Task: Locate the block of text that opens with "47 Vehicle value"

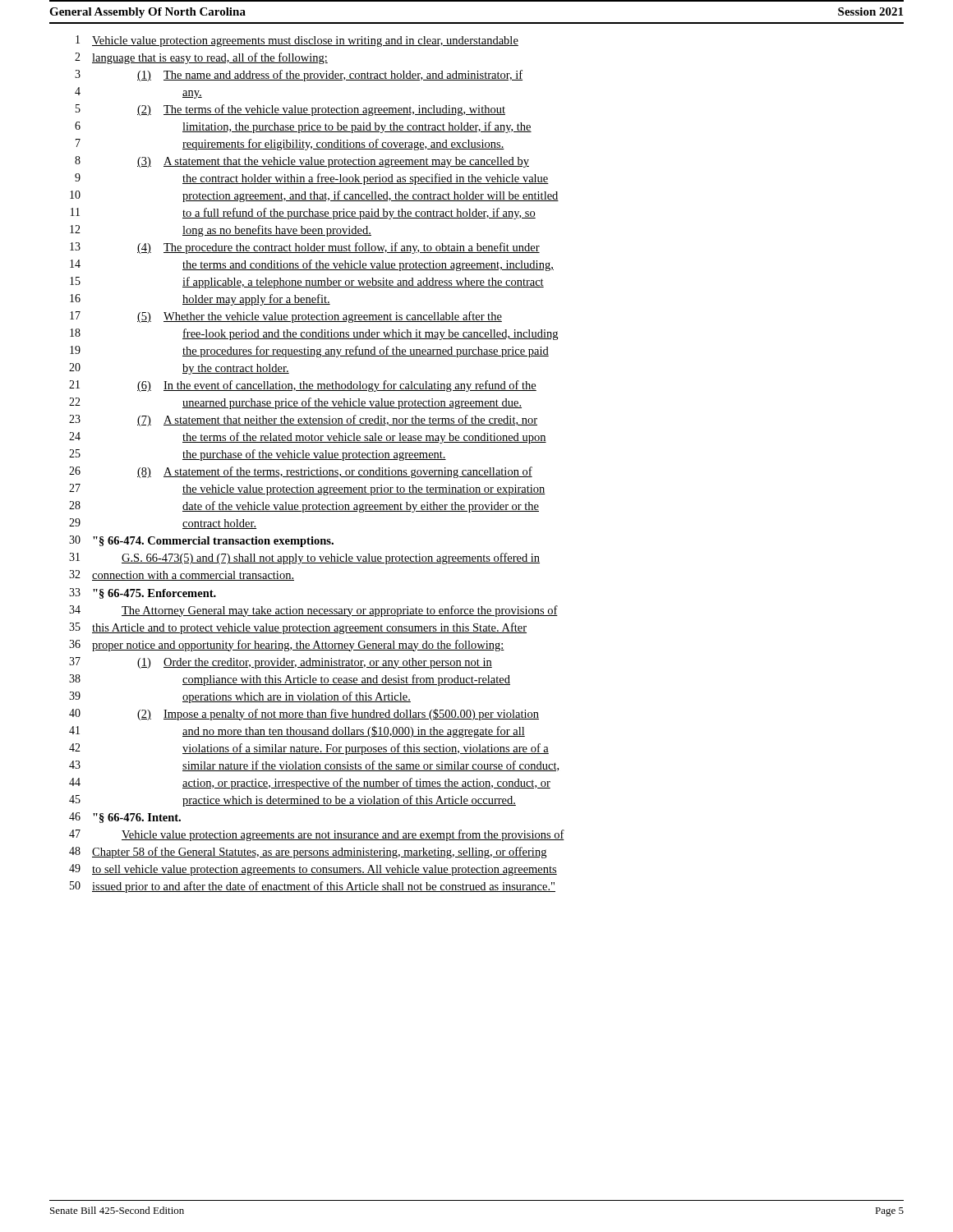Action: click(476, 835)
